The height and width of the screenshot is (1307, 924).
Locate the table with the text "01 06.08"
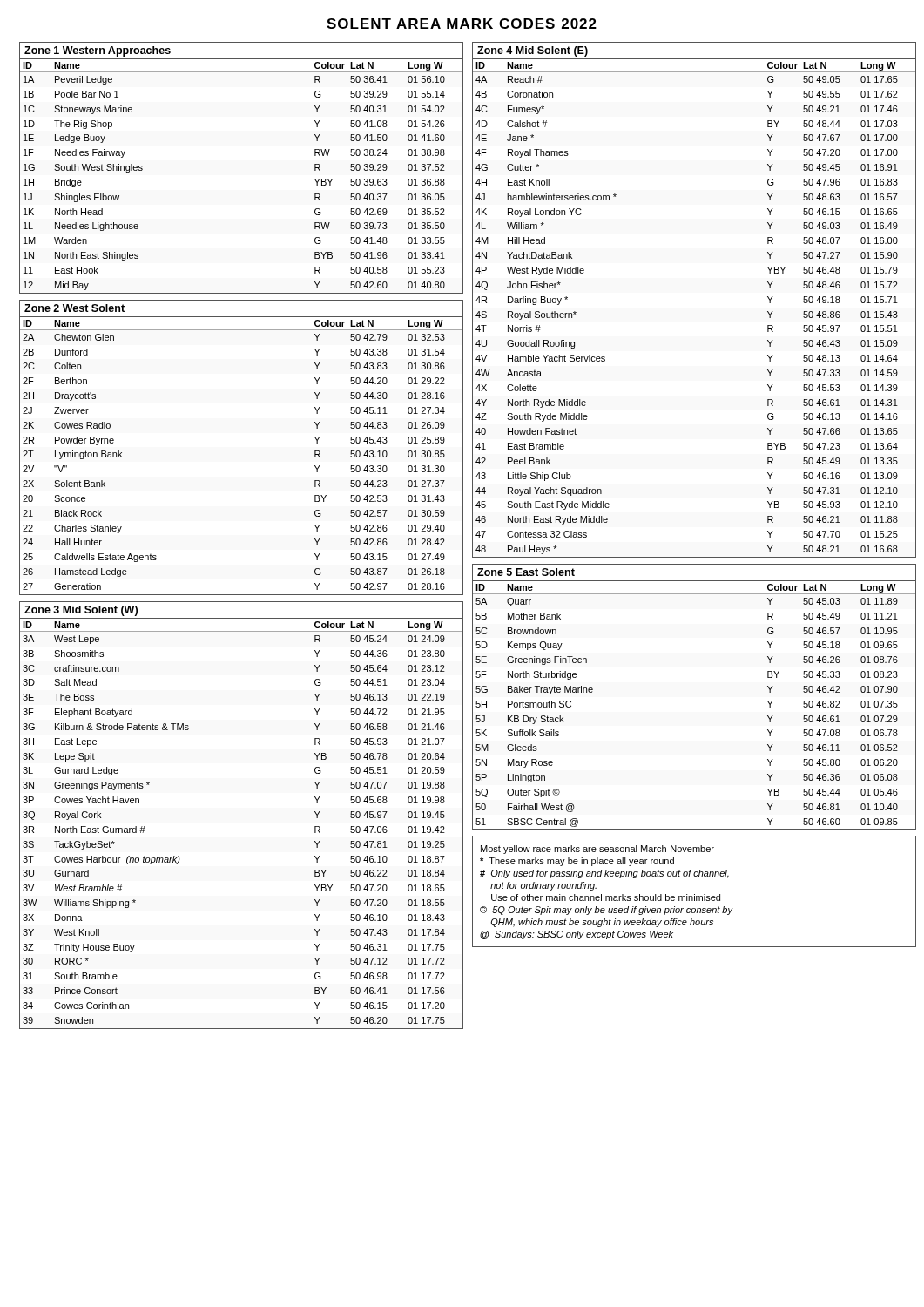(x=694, y=697)
